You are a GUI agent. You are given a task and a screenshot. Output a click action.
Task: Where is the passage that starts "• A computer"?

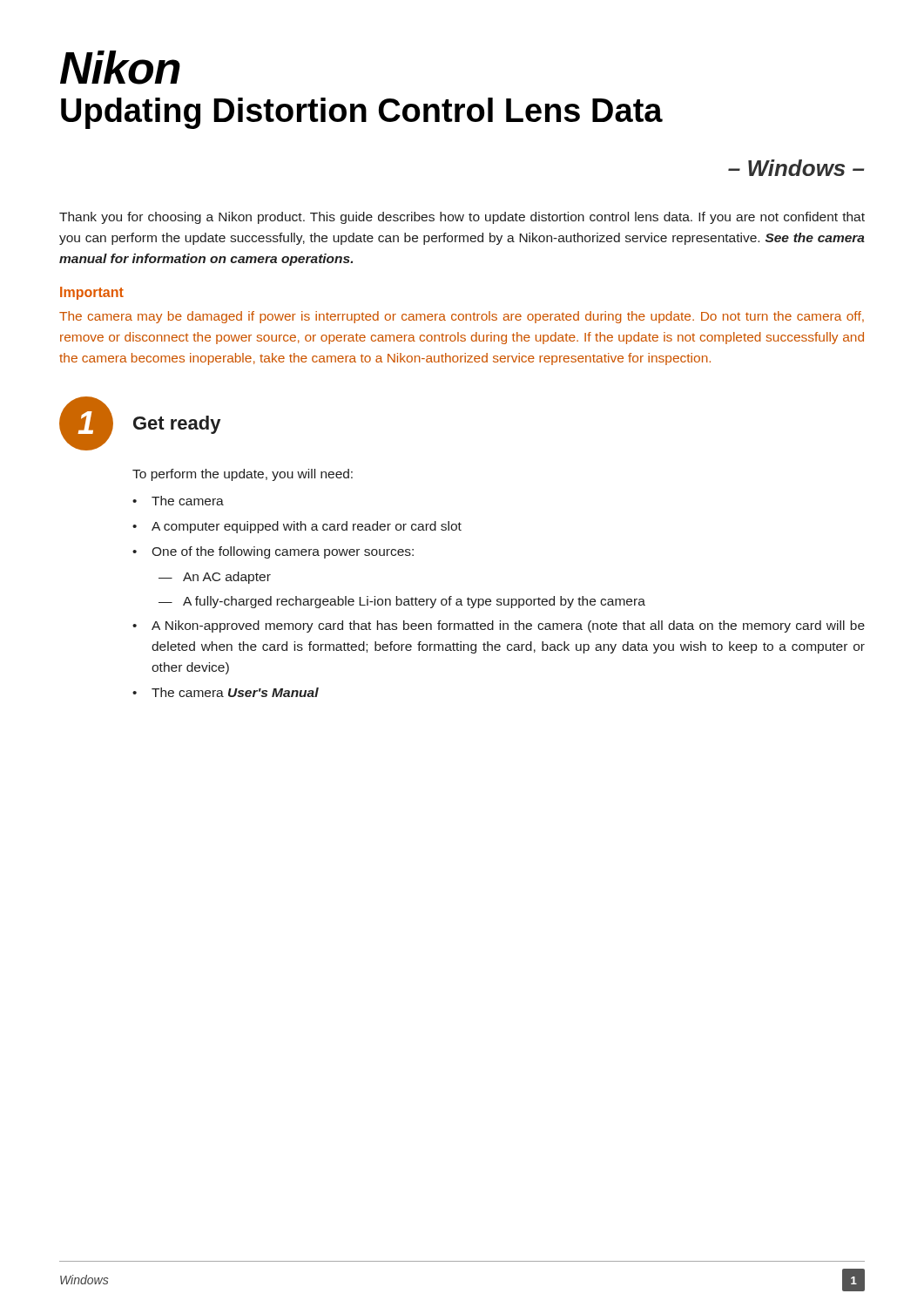297,527
